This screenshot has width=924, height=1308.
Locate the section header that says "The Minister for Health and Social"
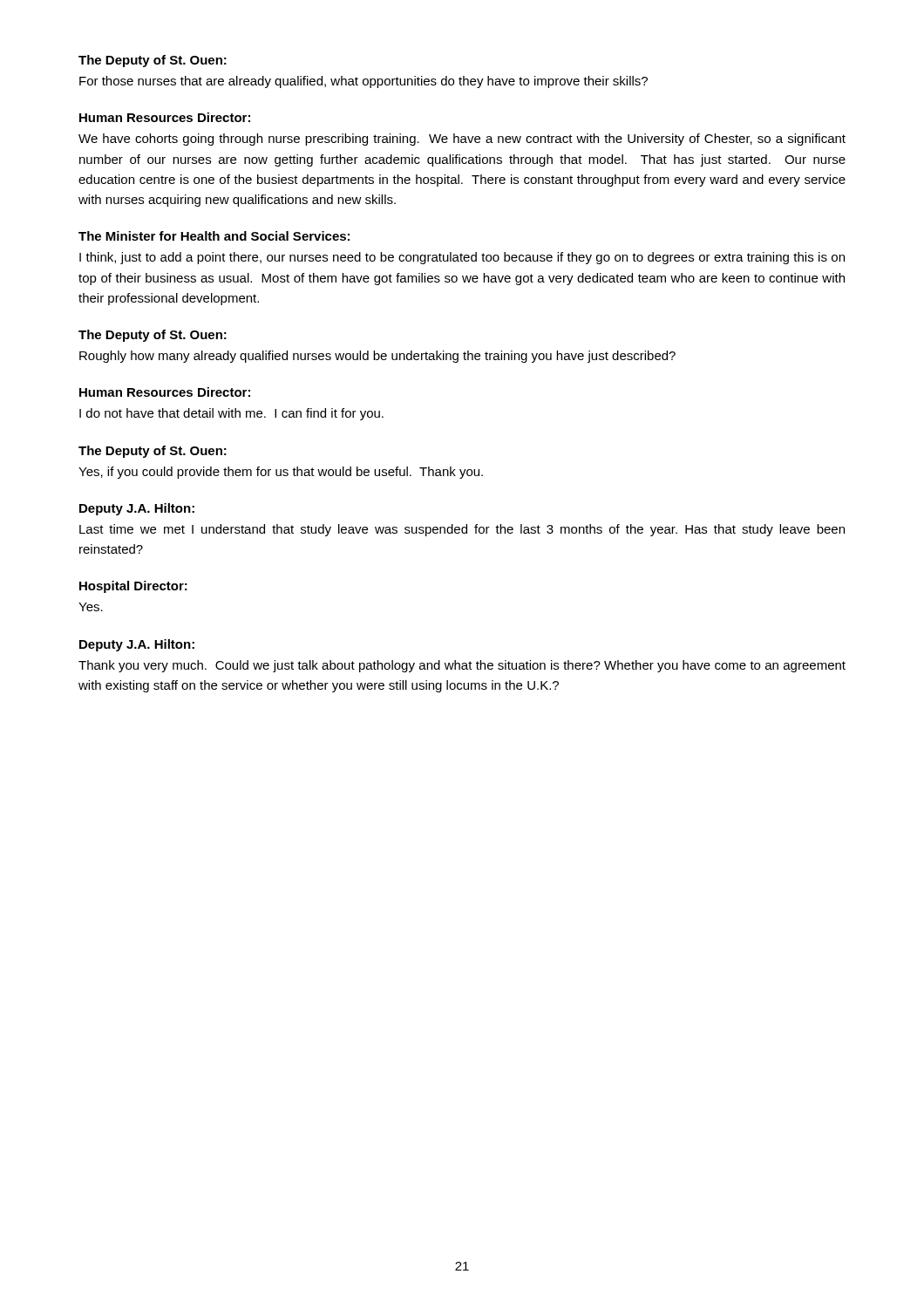pyautogui.click(x=215, y=236)
